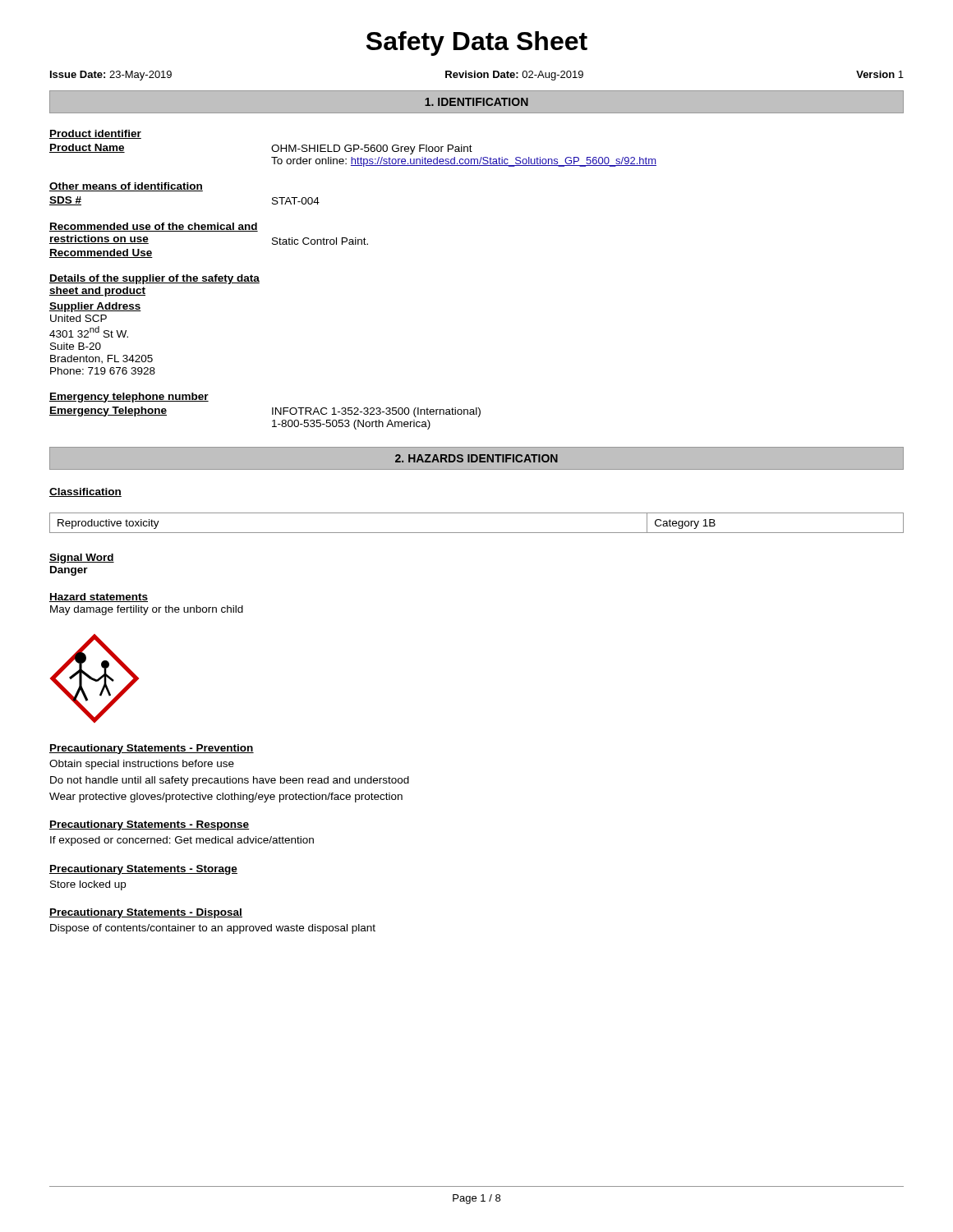Find the text block with the text "Product identifier Product Name OHM-SHIELD GP-5600 Grey"

tap(476, 147)
